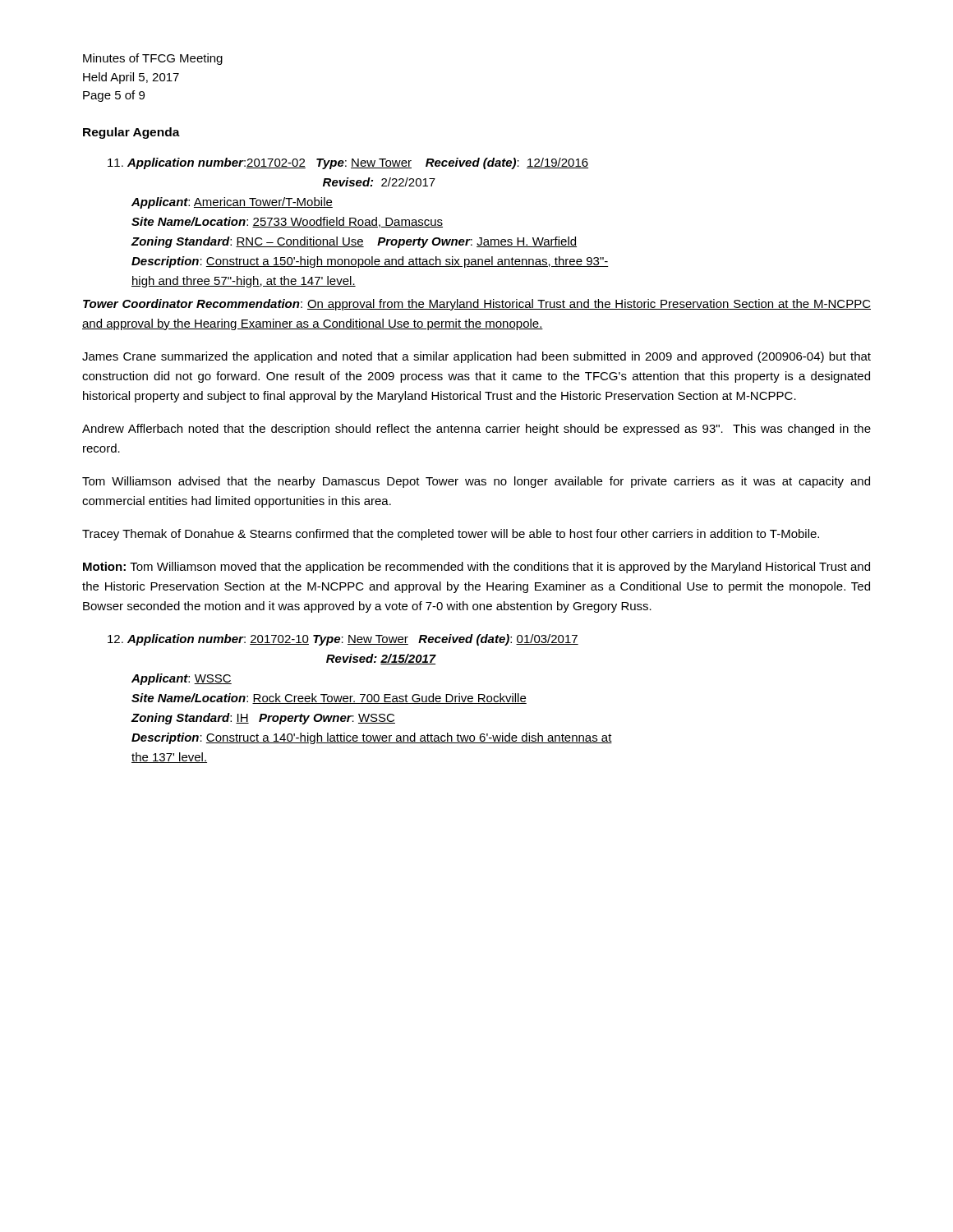Find the text block that reads "James Crane summarized the"
Image resolution: width=953 pixels, height=1232 pixels.
[x=476, y=375]
